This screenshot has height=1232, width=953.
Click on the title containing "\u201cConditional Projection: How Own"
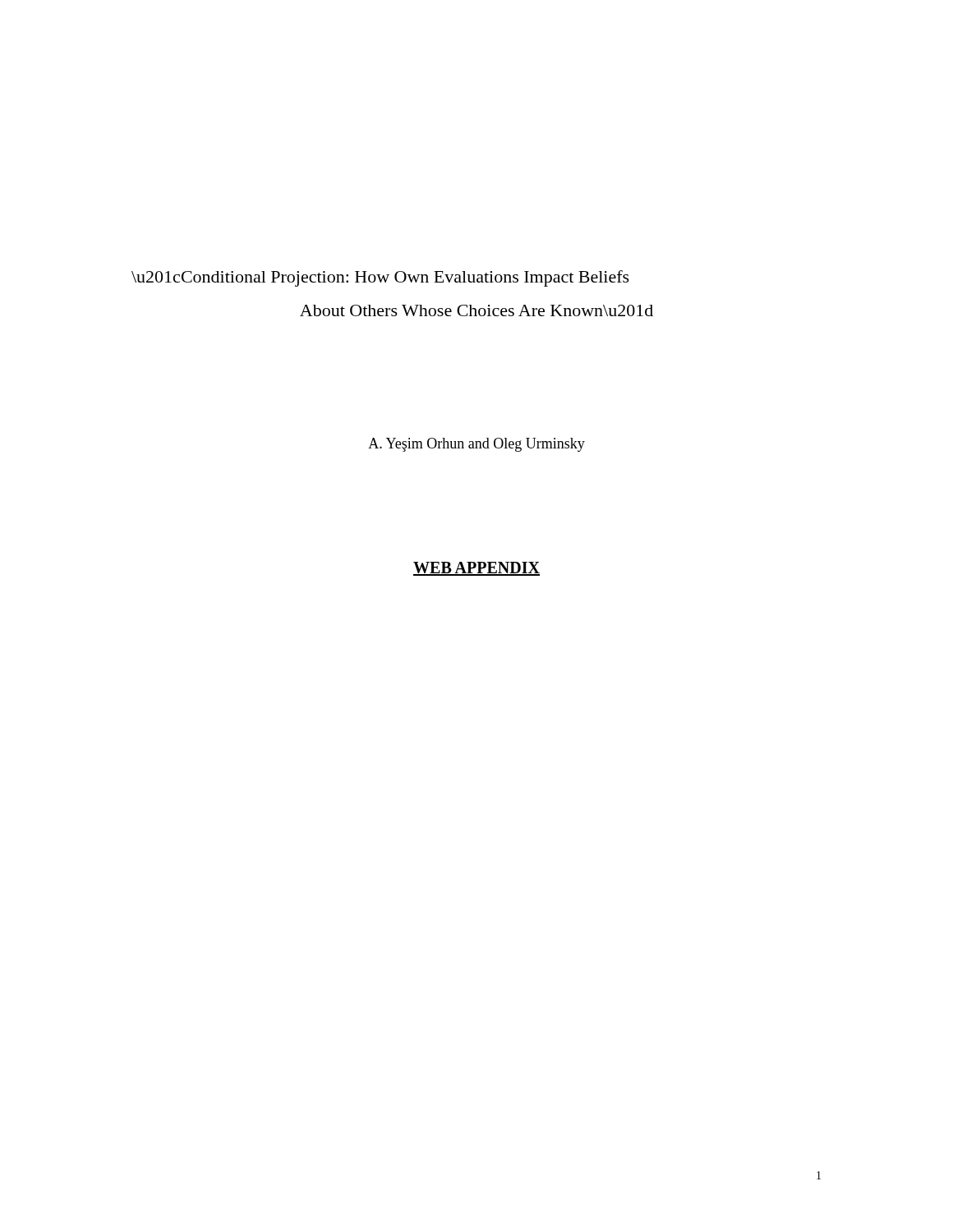(x=476, y=293)
